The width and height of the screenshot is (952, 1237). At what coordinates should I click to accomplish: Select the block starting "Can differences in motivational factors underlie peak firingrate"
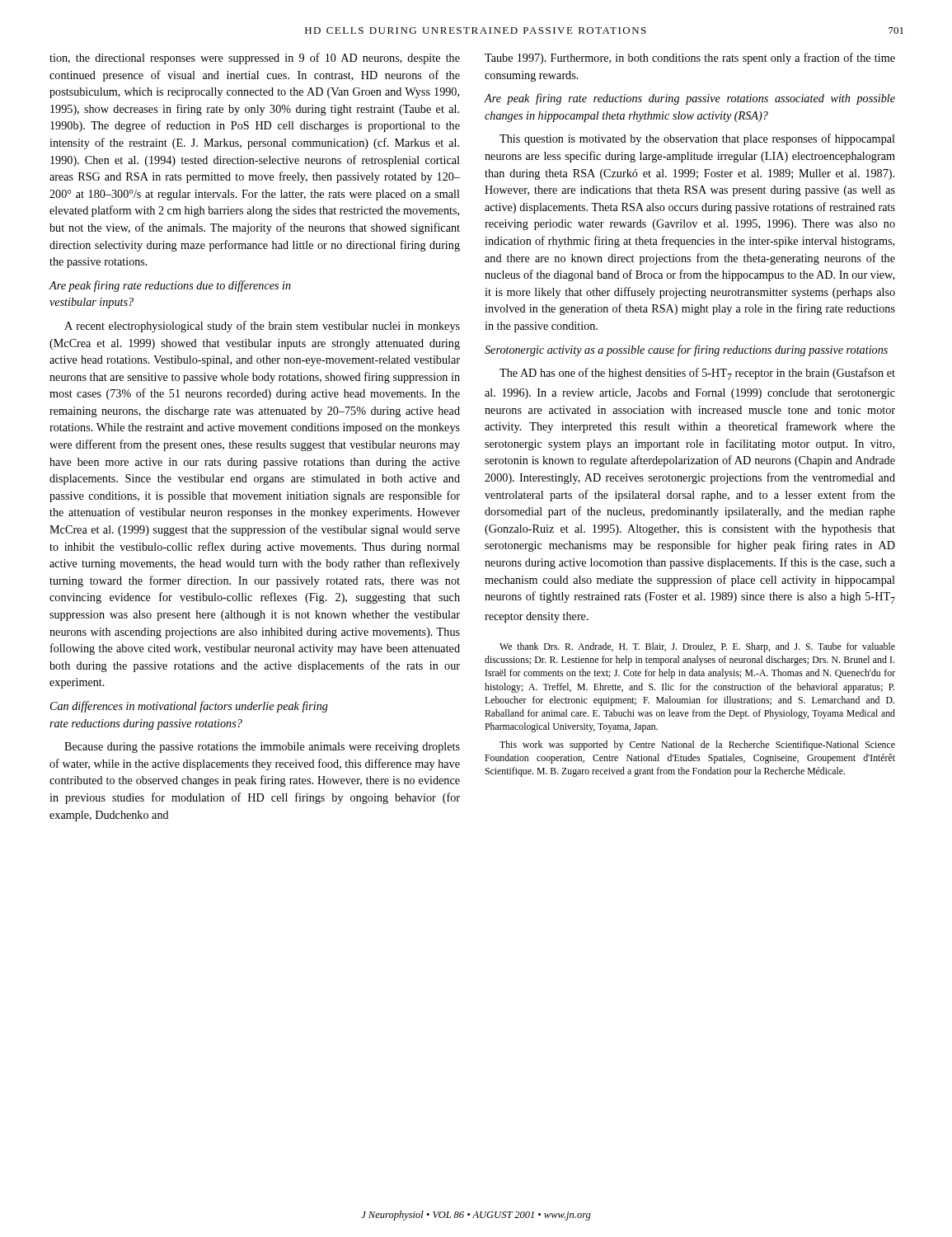(255, 715)
